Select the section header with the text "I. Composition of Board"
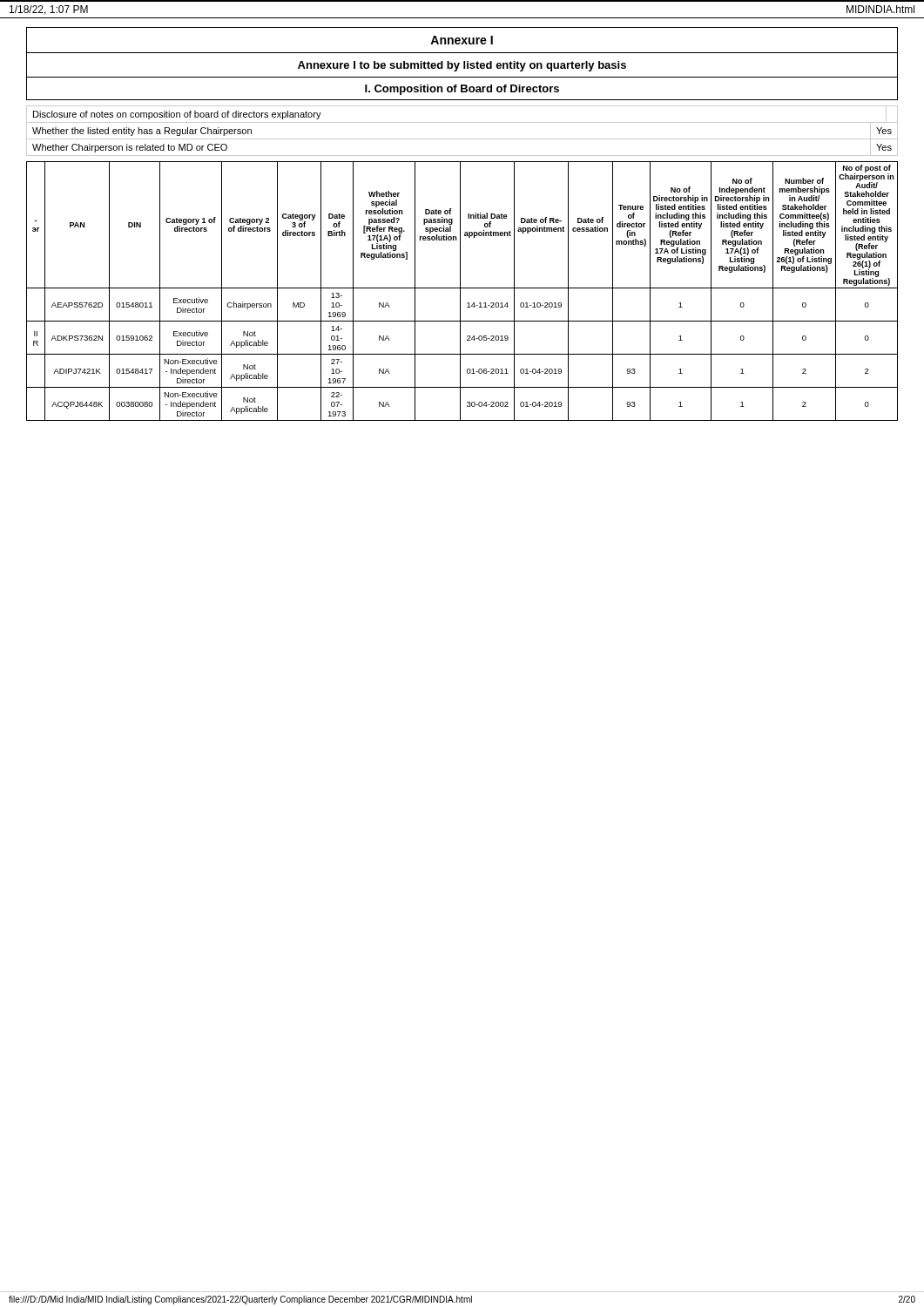The image size is (924, 1307). 462,88
